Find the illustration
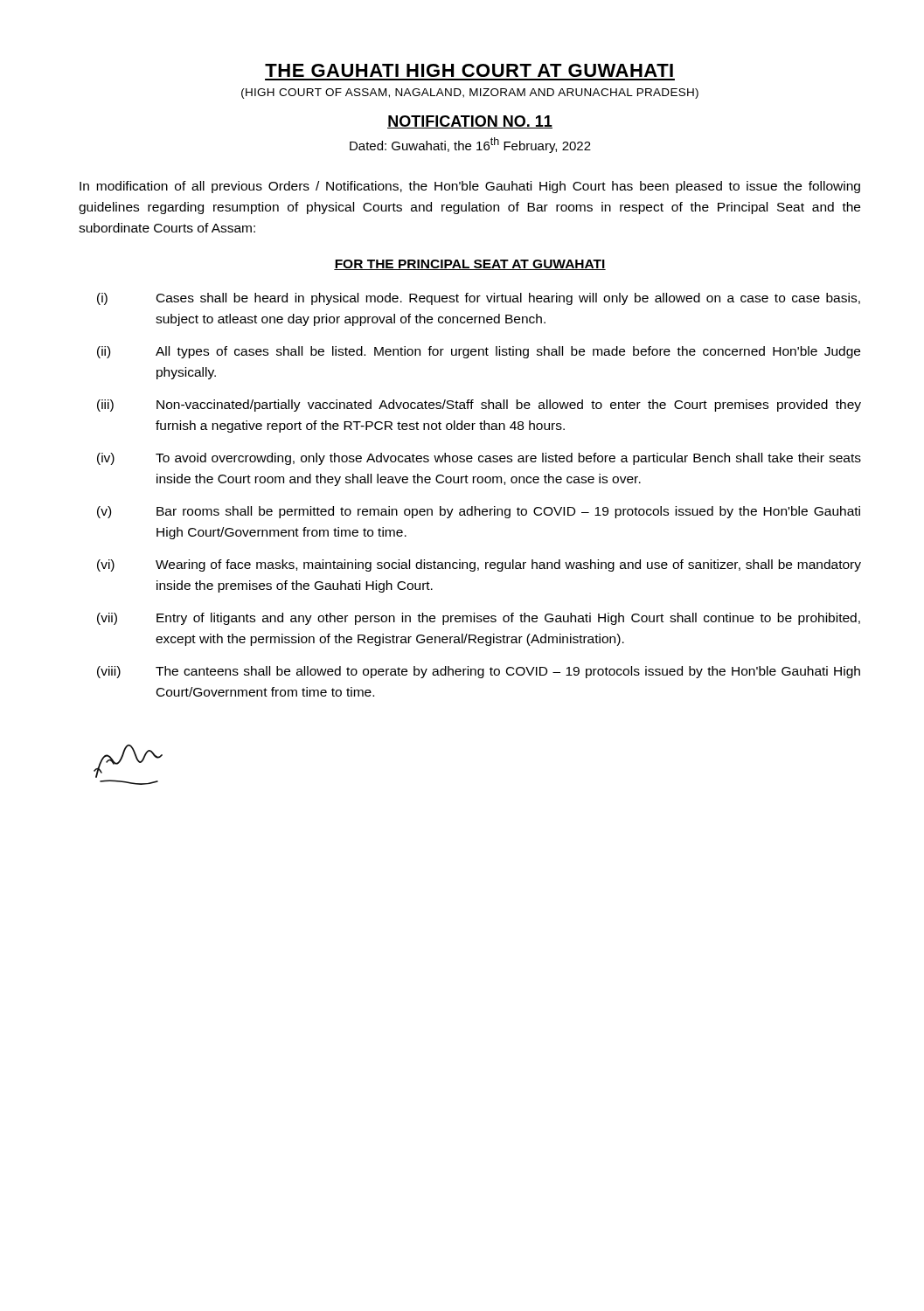The height and width of the screenshot is (1311, 924). (x=131, y=761)
